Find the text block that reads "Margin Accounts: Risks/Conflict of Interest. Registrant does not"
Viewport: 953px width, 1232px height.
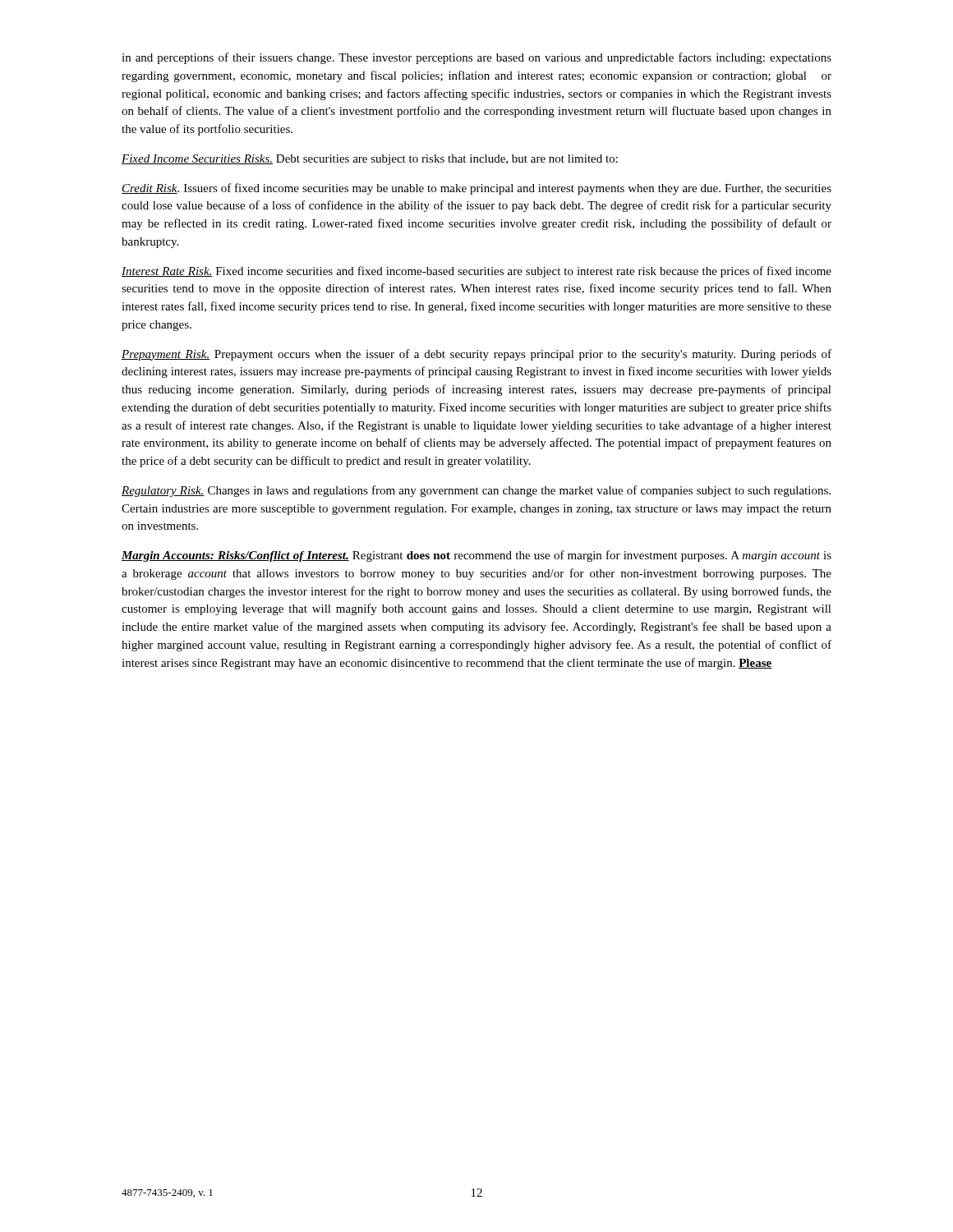click(x=476, y=610)
